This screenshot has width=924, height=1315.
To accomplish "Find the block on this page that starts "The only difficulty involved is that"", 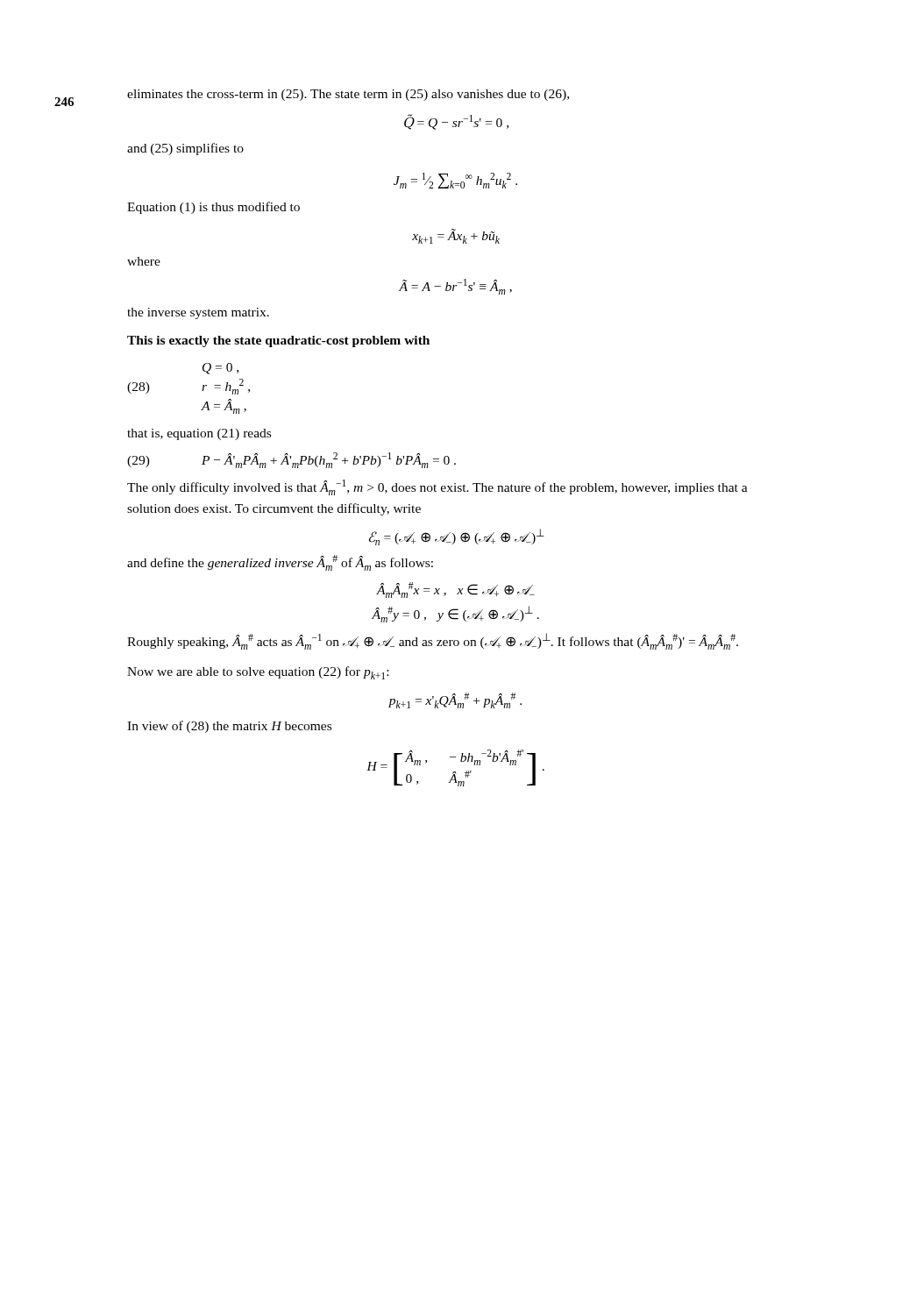I will tap(437, 497).
